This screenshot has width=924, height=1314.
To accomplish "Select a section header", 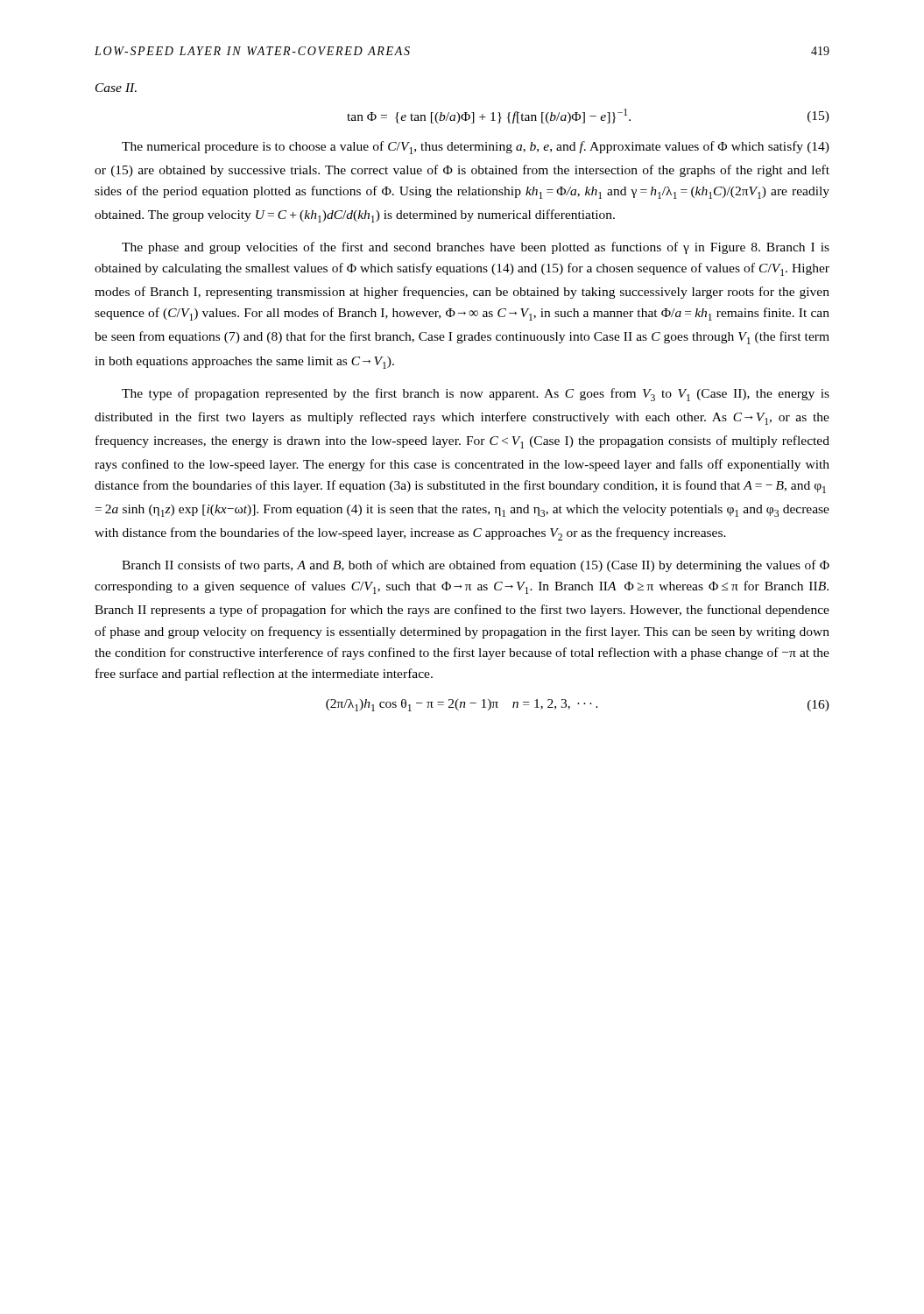I will pyautogui.click(x=116, y=87).
